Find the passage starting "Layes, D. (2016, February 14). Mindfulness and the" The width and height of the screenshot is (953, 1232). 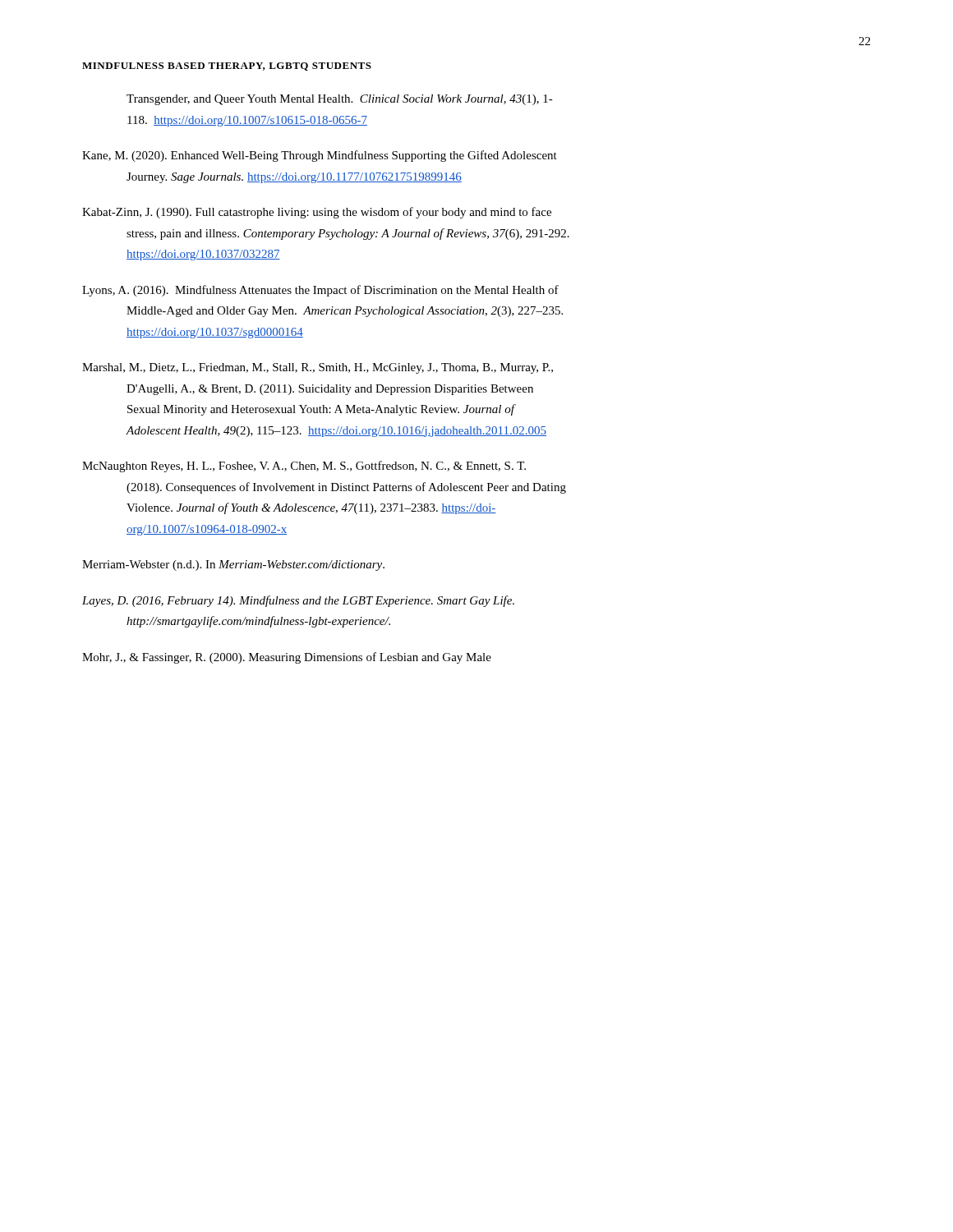pos(476,611)
